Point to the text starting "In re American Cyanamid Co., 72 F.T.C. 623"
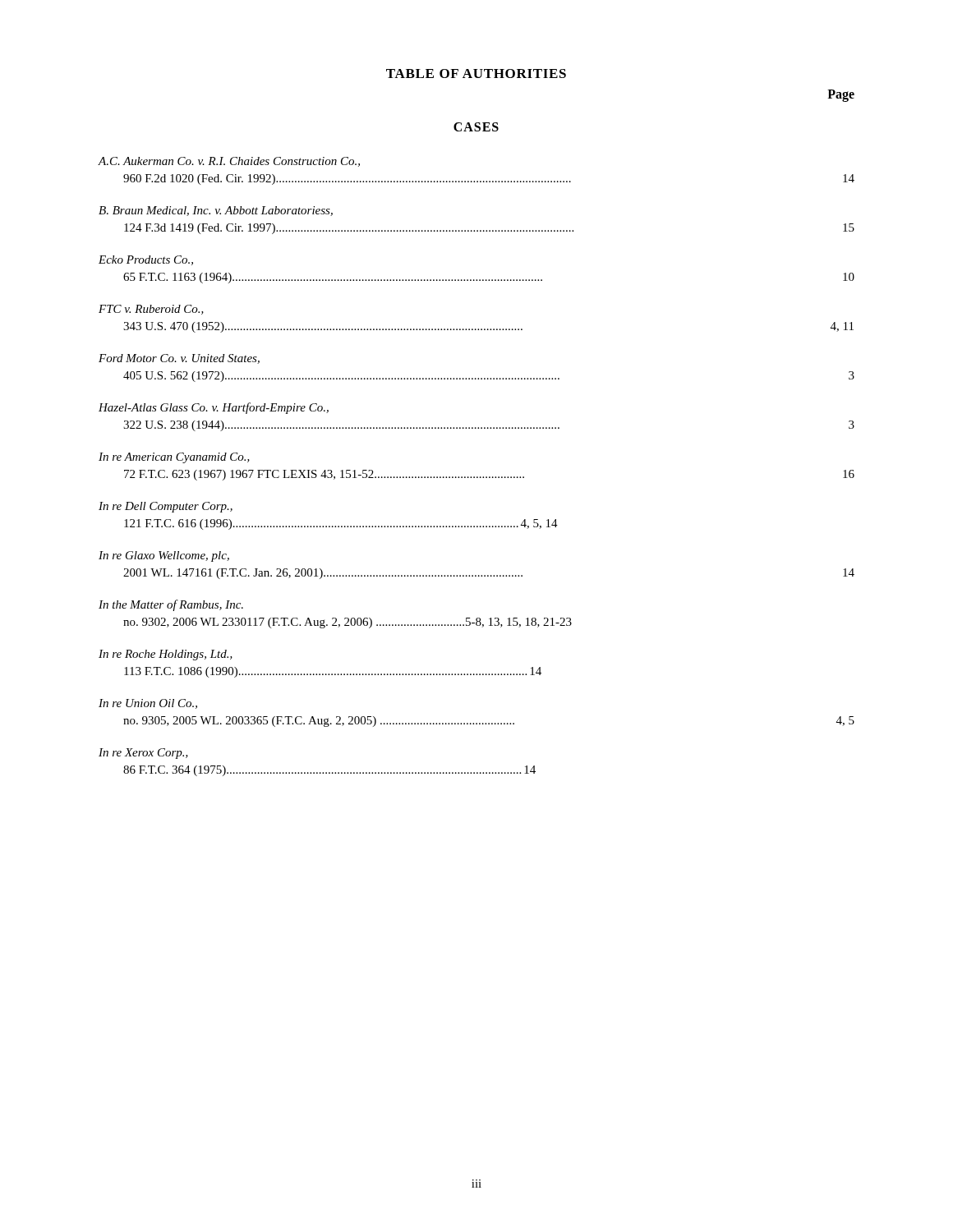The height and width of the screenshot is (1232, 953). click(x=476, y=466)
